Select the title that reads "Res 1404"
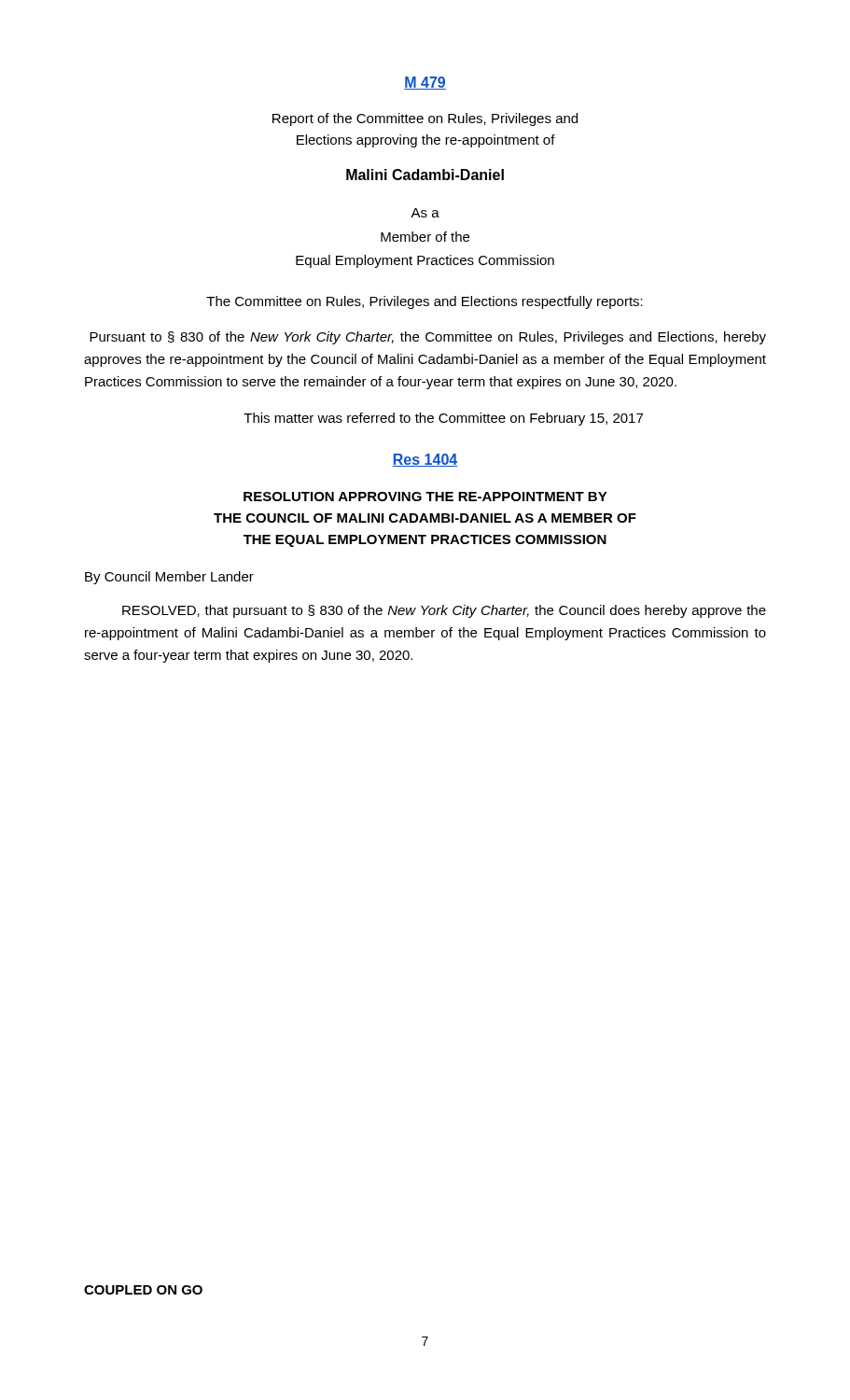This screenshot has width=850, height=1400. pyautogui.click(x=425, y=459)
